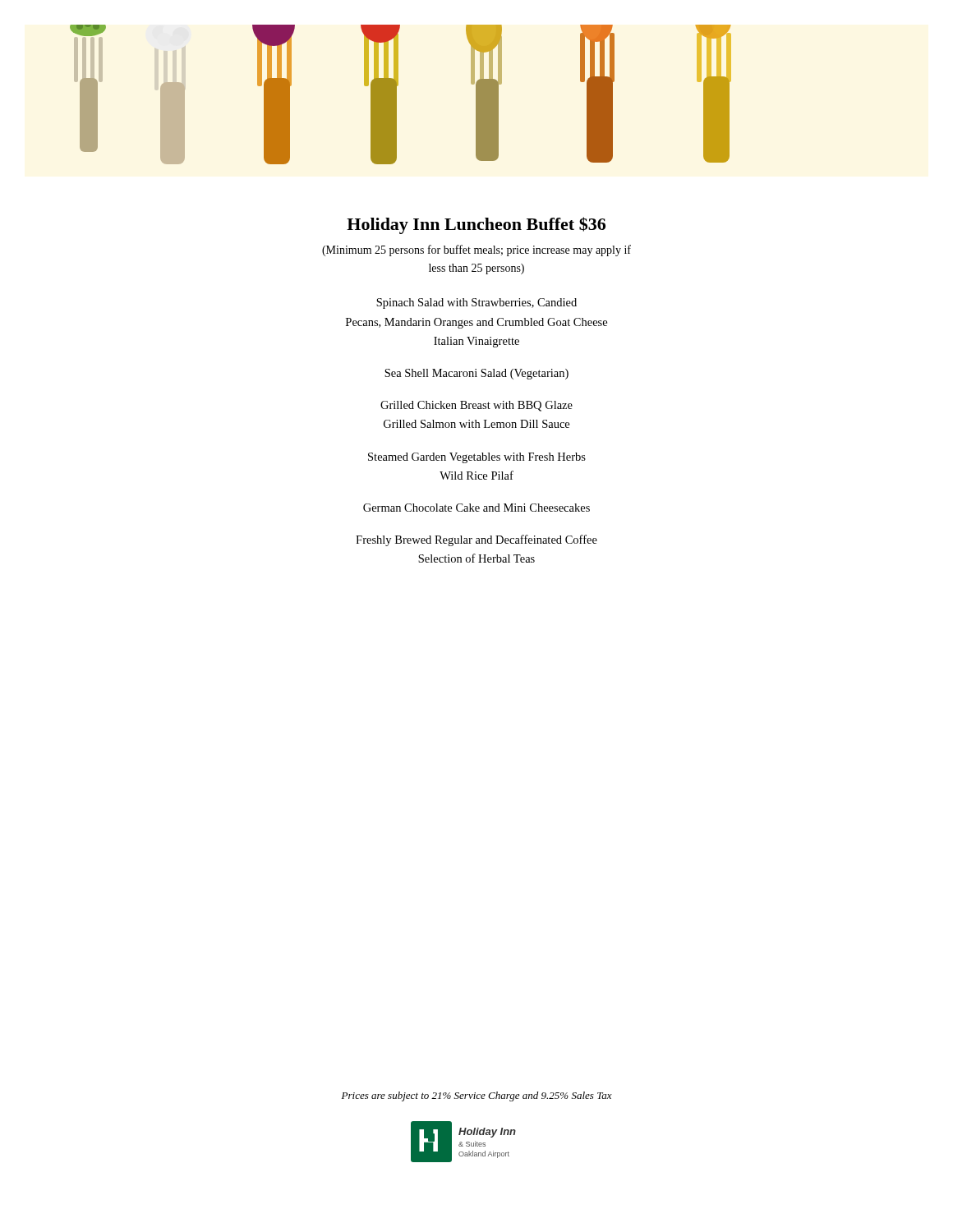Select the illustration
The height and width of the screenshot is (1232, 953).
[x=476, y=101]
